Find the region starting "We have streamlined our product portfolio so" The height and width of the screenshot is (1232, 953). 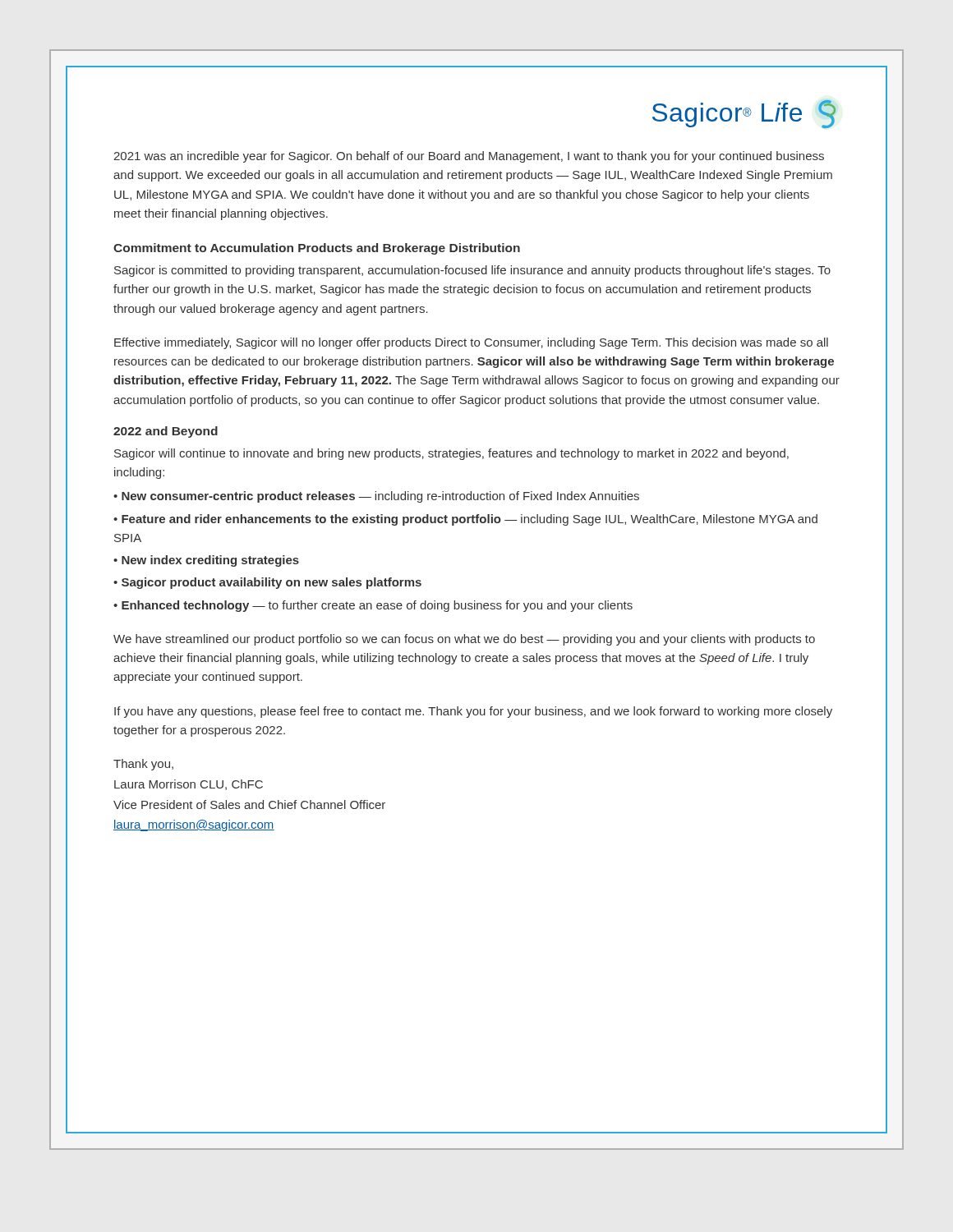464,657
